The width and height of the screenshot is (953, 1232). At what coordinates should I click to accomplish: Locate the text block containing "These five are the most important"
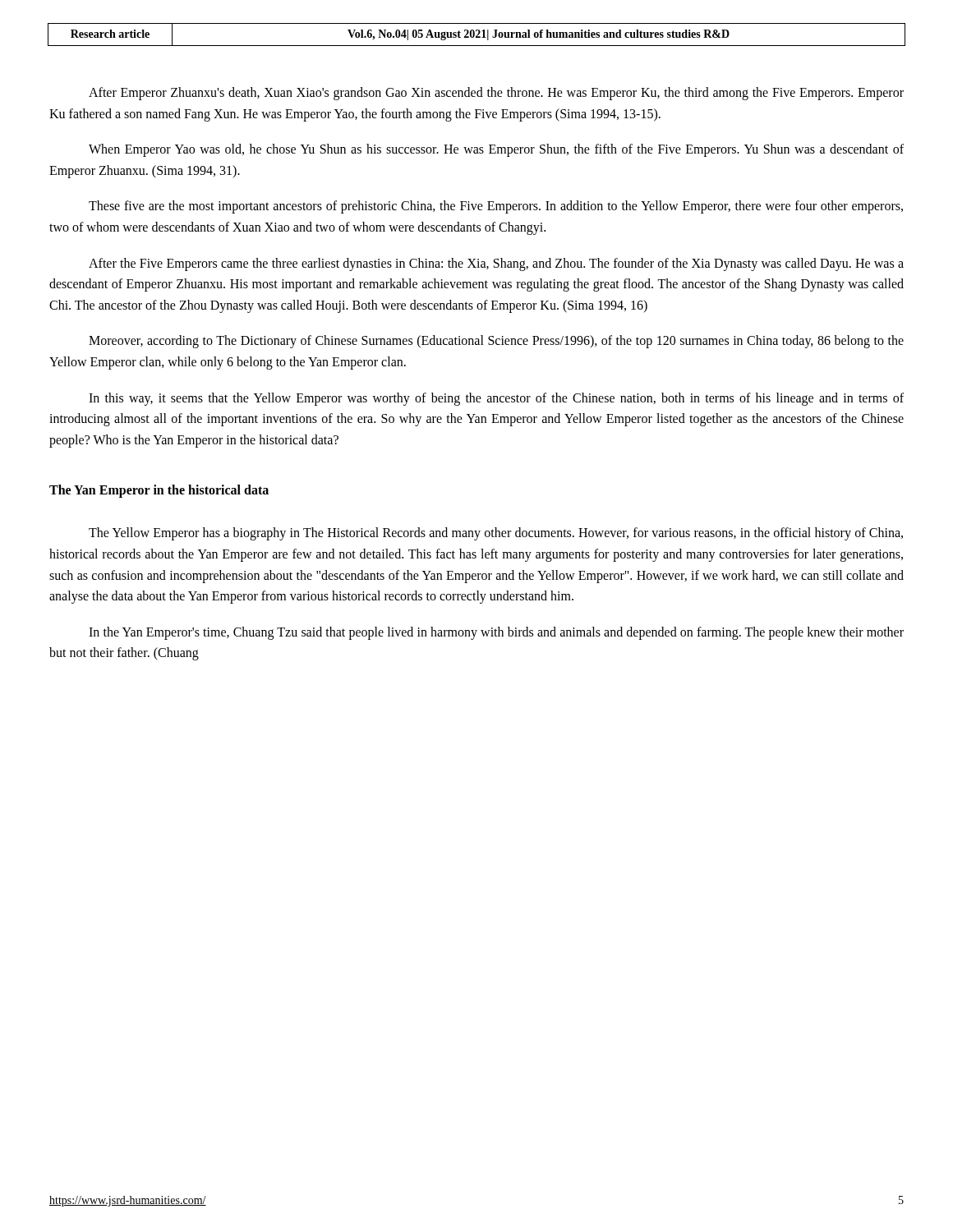(x=476, y=217)
